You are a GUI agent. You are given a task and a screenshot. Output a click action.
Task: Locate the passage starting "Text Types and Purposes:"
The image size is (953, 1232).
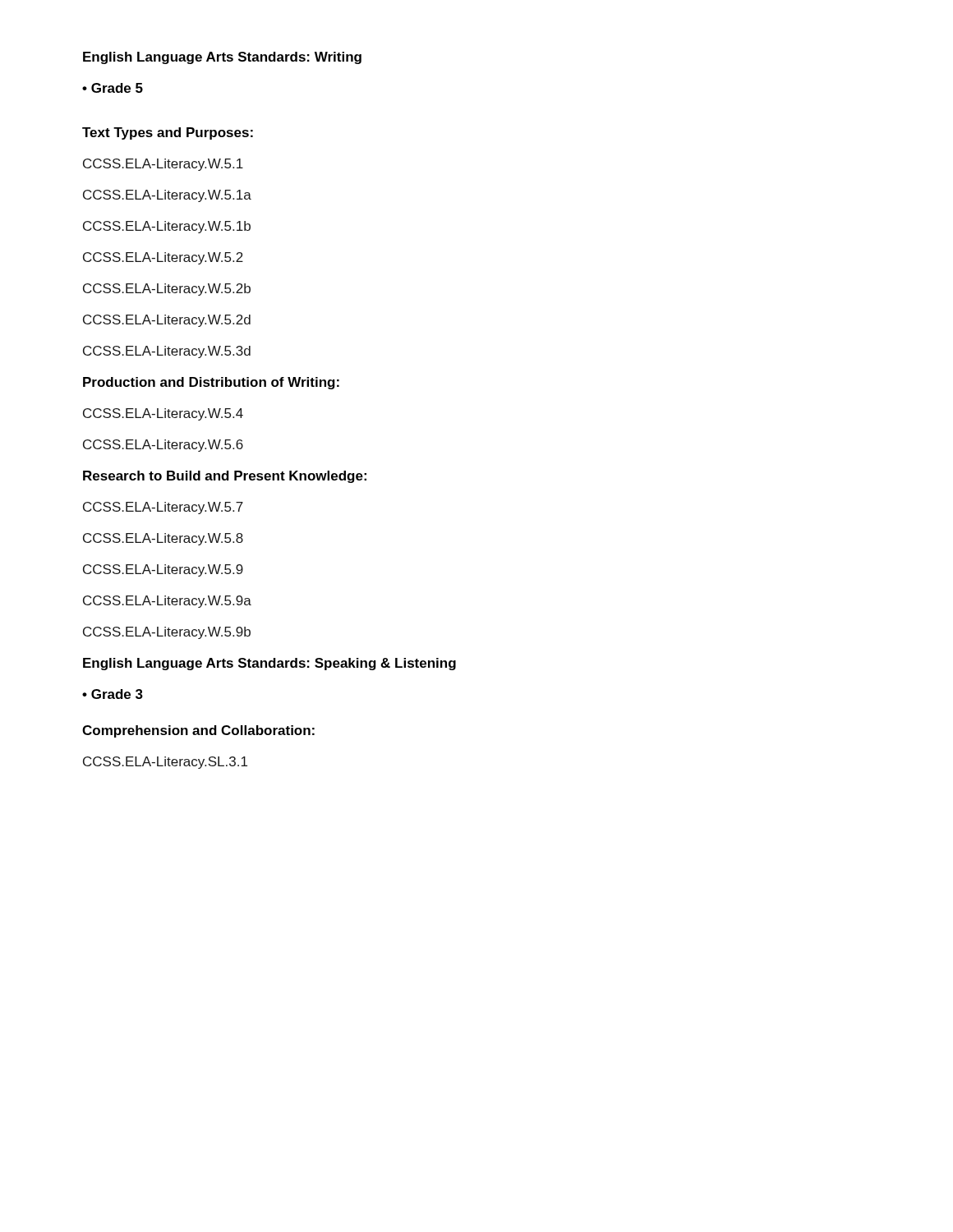pyautogui.click(x=168, y=133)
